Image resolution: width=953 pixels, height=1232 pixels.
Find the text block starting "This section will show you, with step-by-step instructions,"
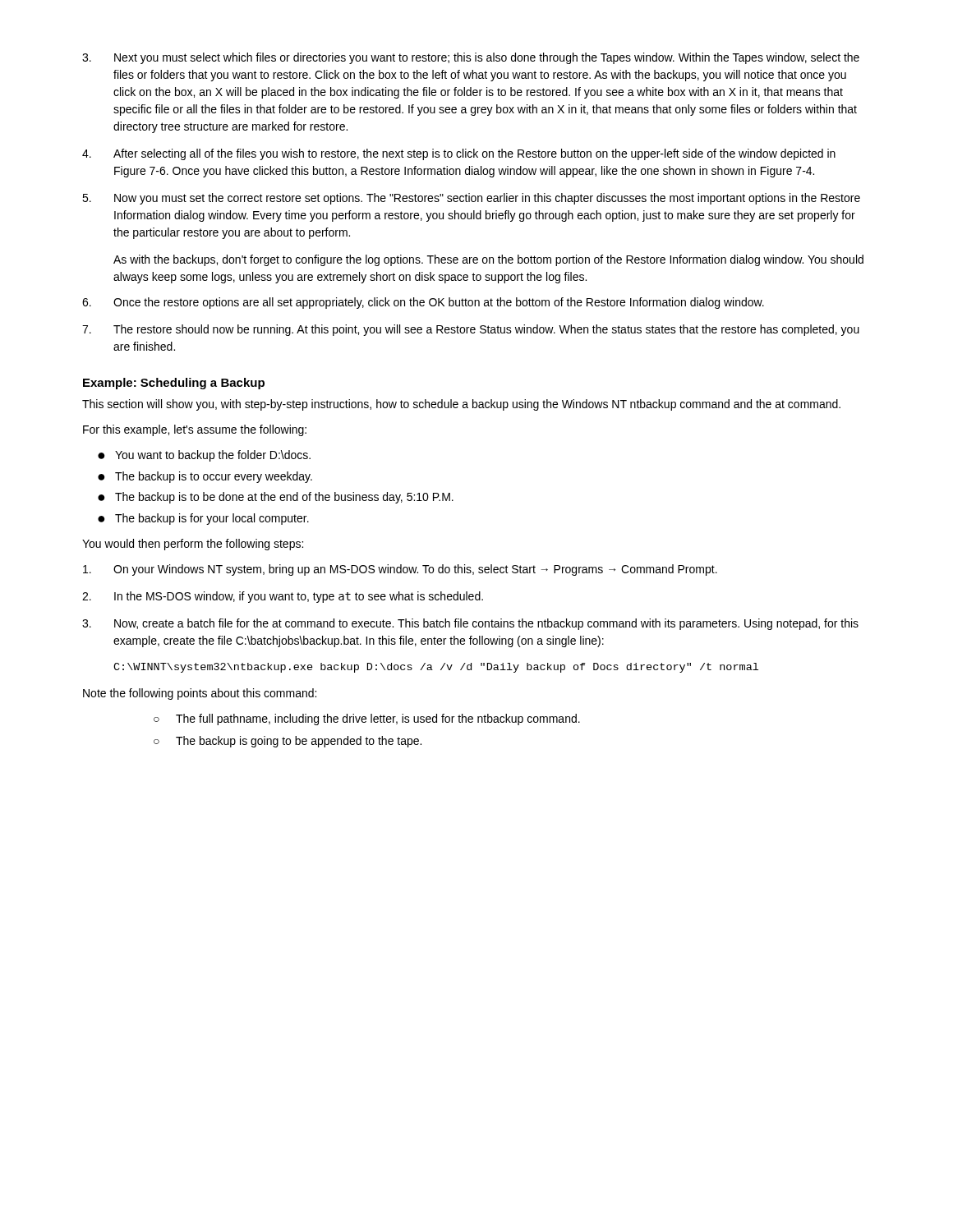click(x=462, y=404)
